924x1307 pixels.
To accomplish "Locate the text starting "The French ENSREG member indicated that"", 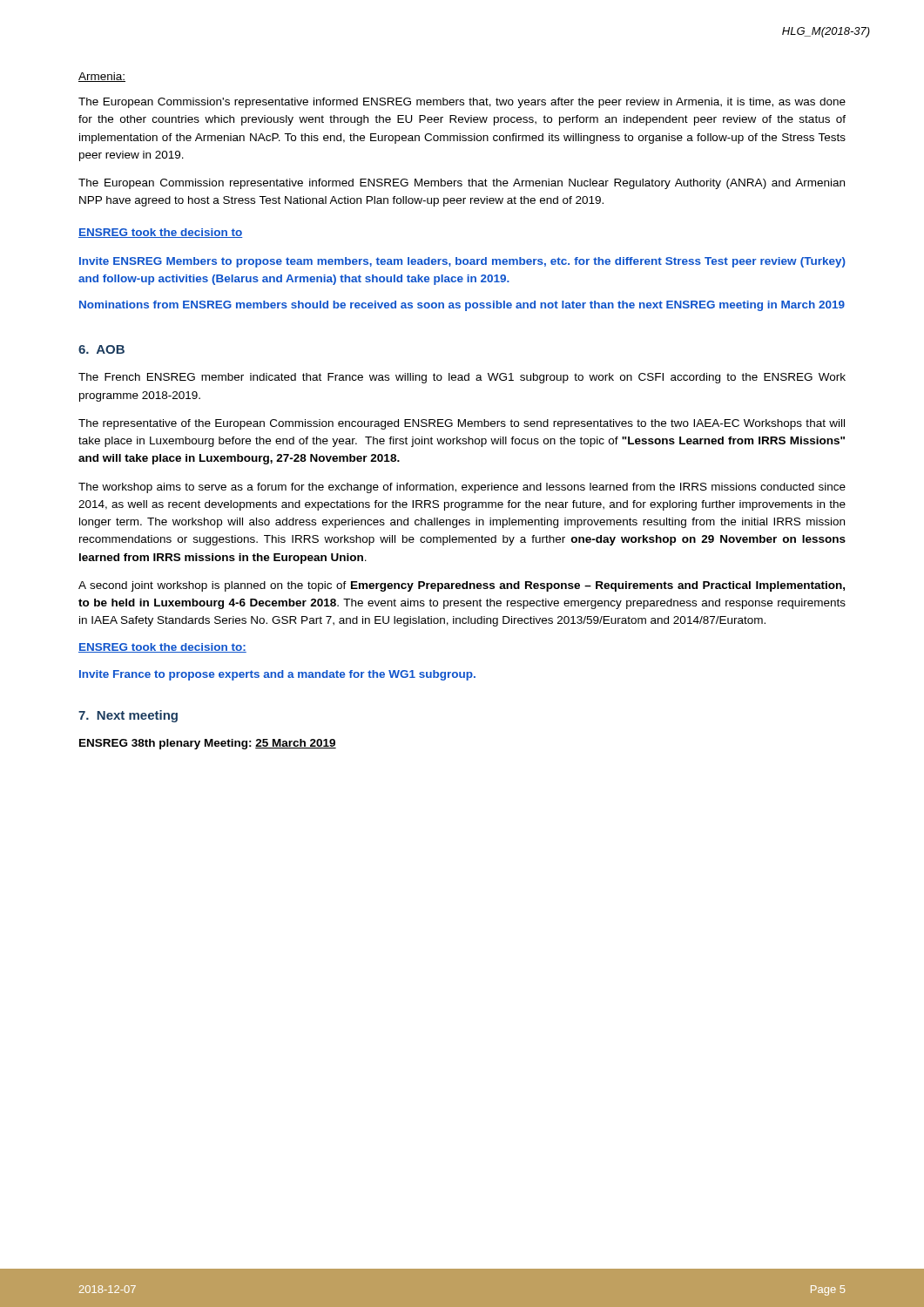I will pos(462,386).
